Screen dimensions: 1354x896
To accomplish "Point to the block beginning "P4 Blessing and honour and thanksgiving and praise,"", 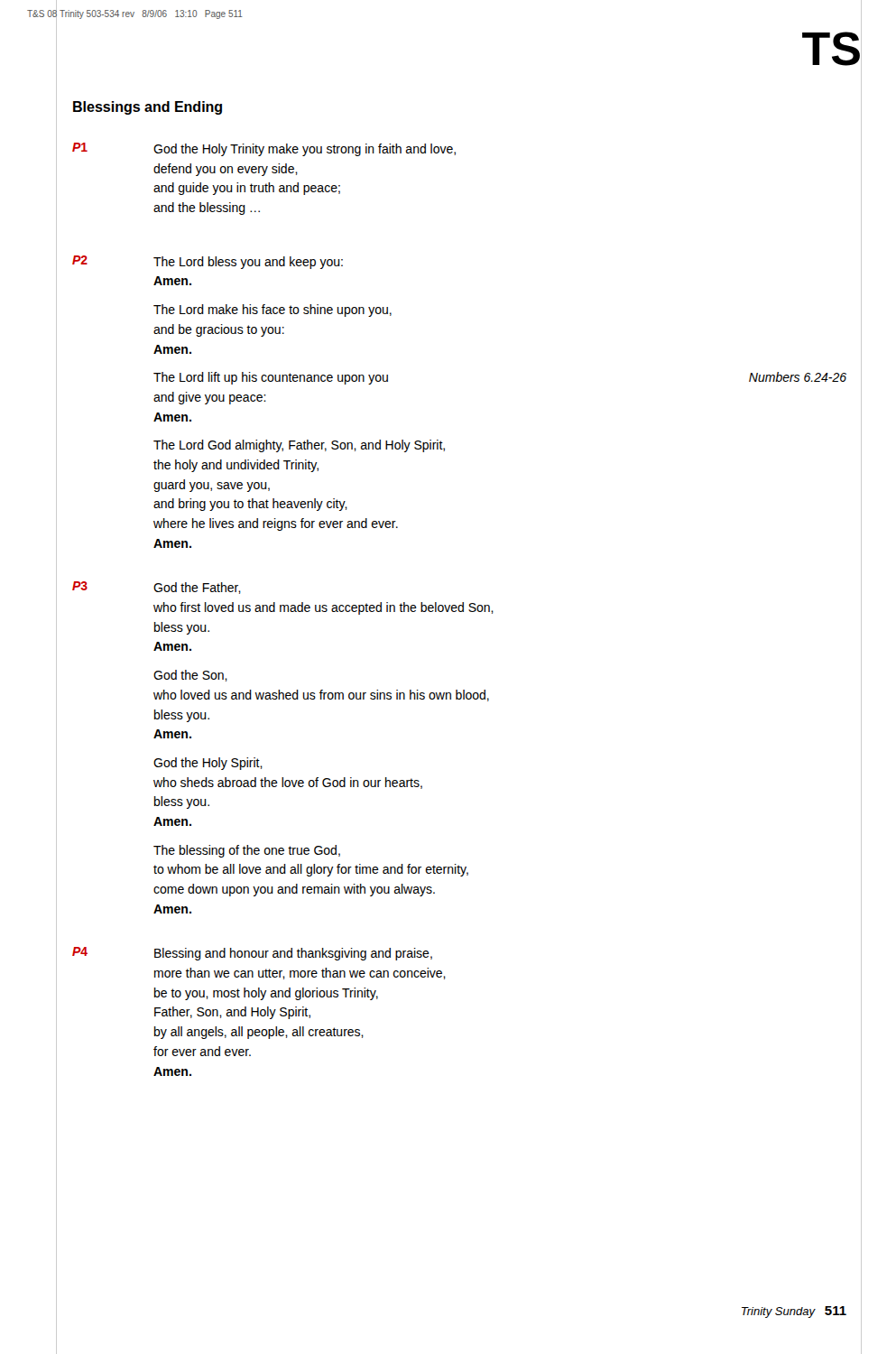I will (252, 954).
